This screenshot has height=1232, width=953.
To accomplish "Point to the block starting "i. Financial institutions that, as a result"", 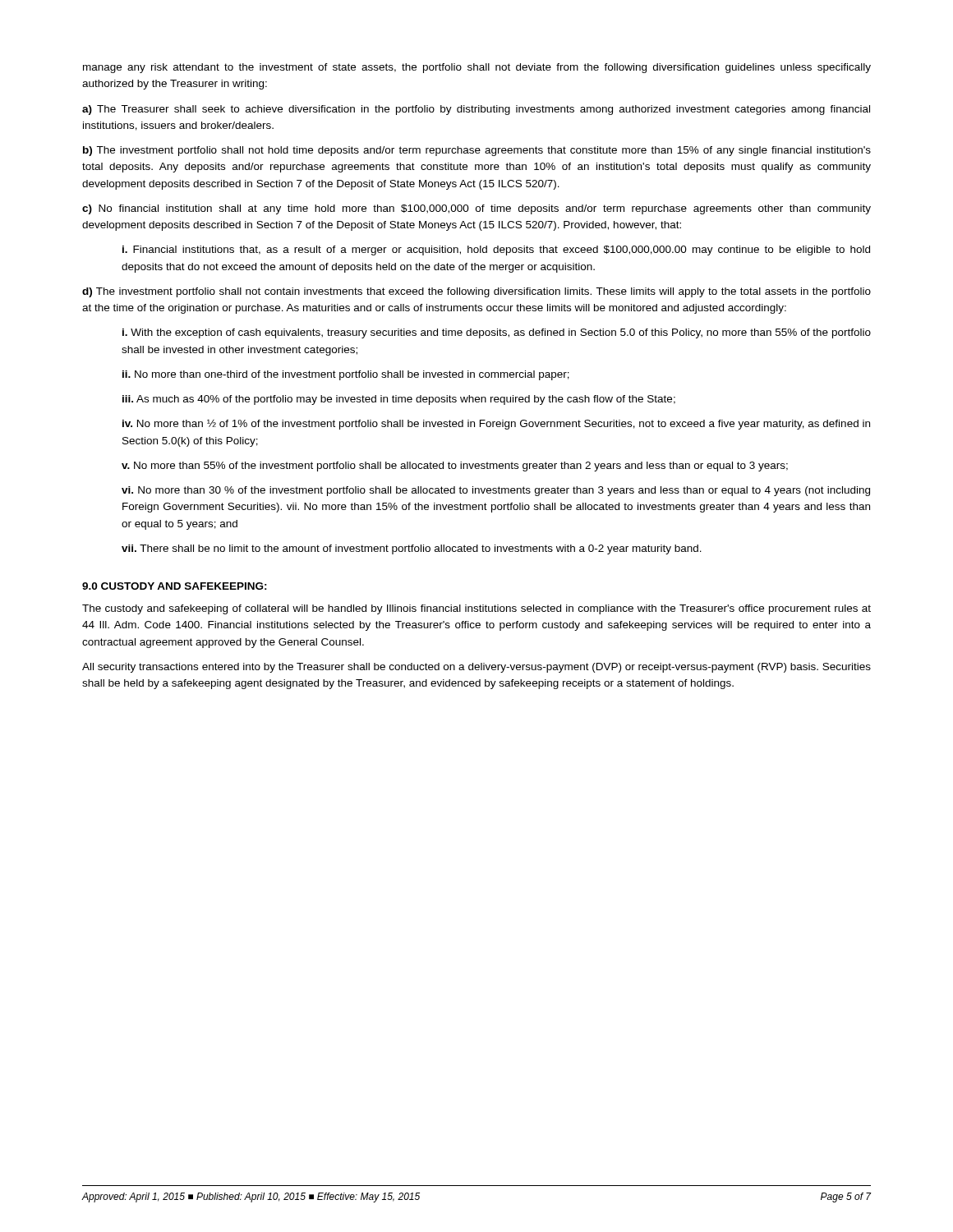I will 496,258.
